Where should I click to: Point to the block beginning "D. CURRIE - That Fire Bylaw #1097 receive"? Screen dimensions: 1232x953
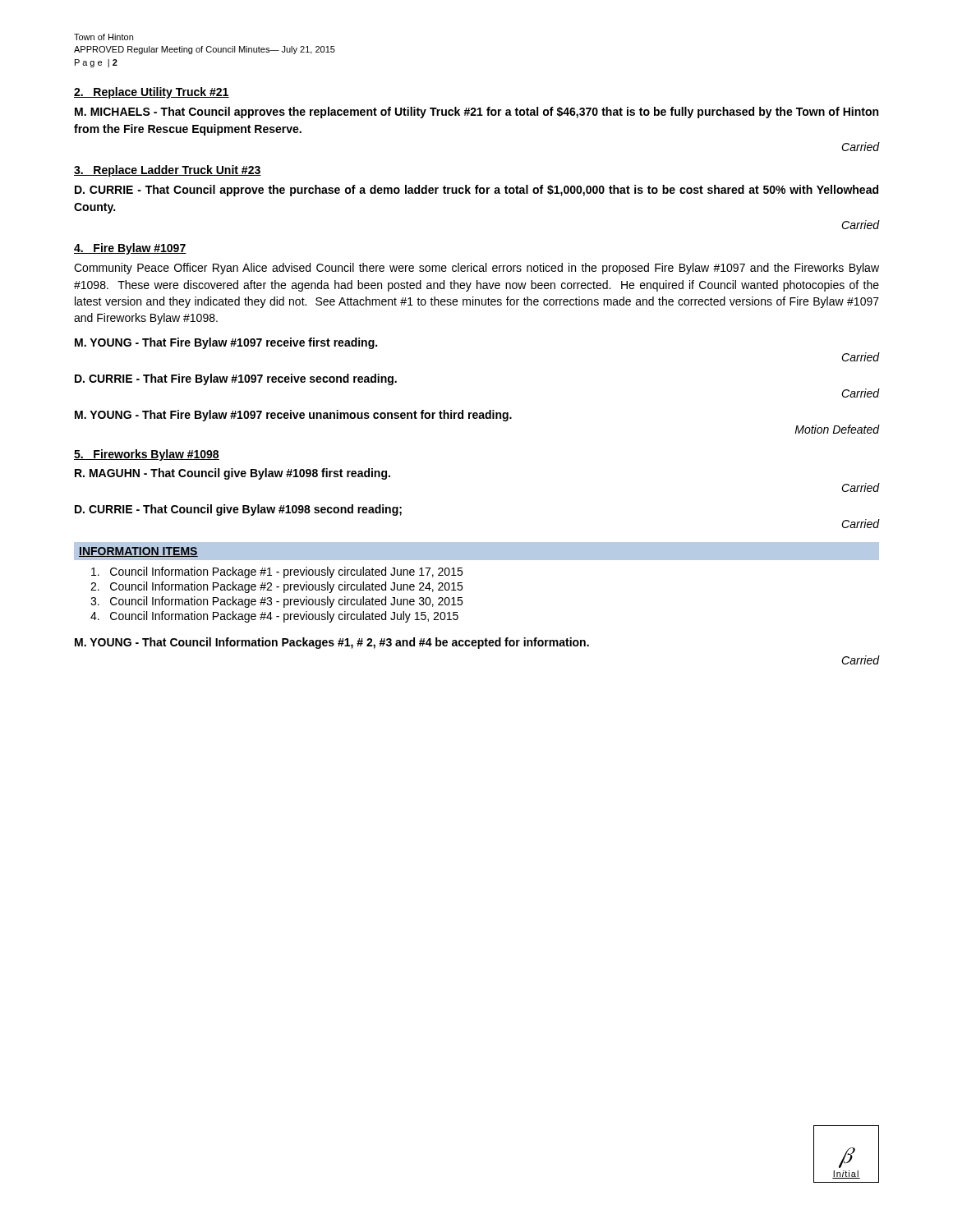pos(236,379)
